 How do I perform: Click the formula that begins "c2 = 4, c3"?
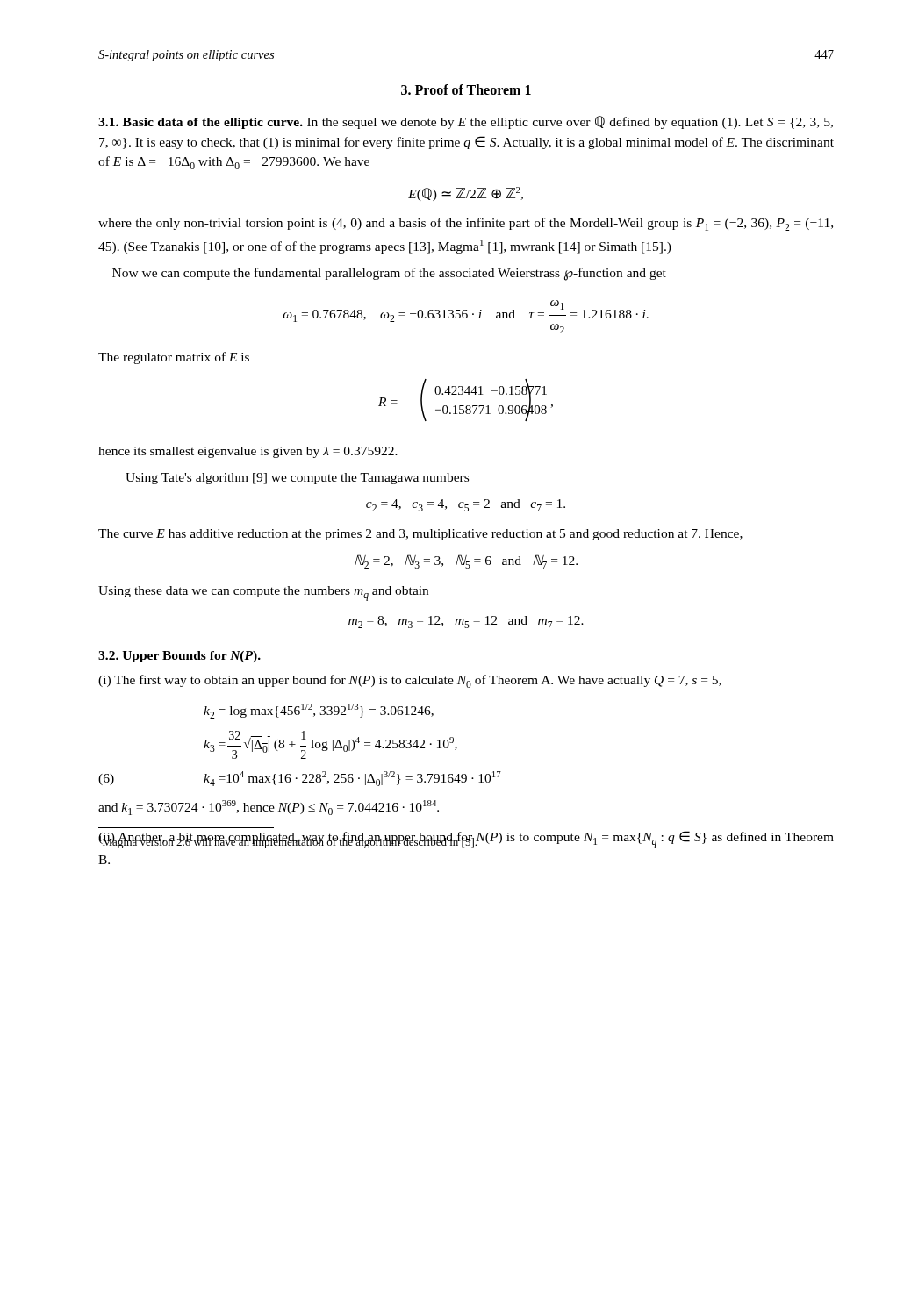pyautogui.click(x=466, y=505)
